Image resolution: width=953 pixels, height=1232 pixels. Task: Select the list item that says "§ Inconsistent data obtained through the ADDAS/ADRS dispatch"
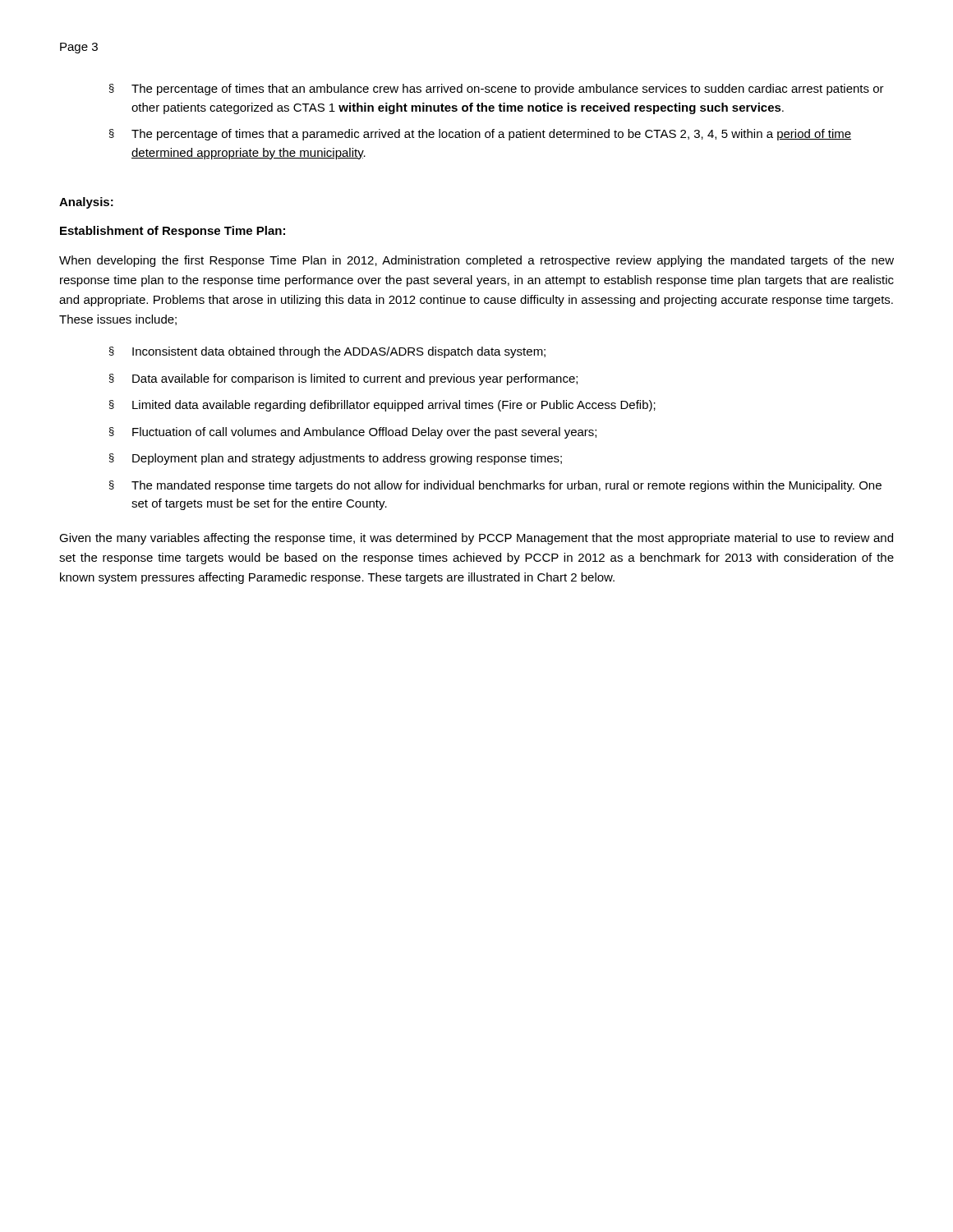[501, 352]
